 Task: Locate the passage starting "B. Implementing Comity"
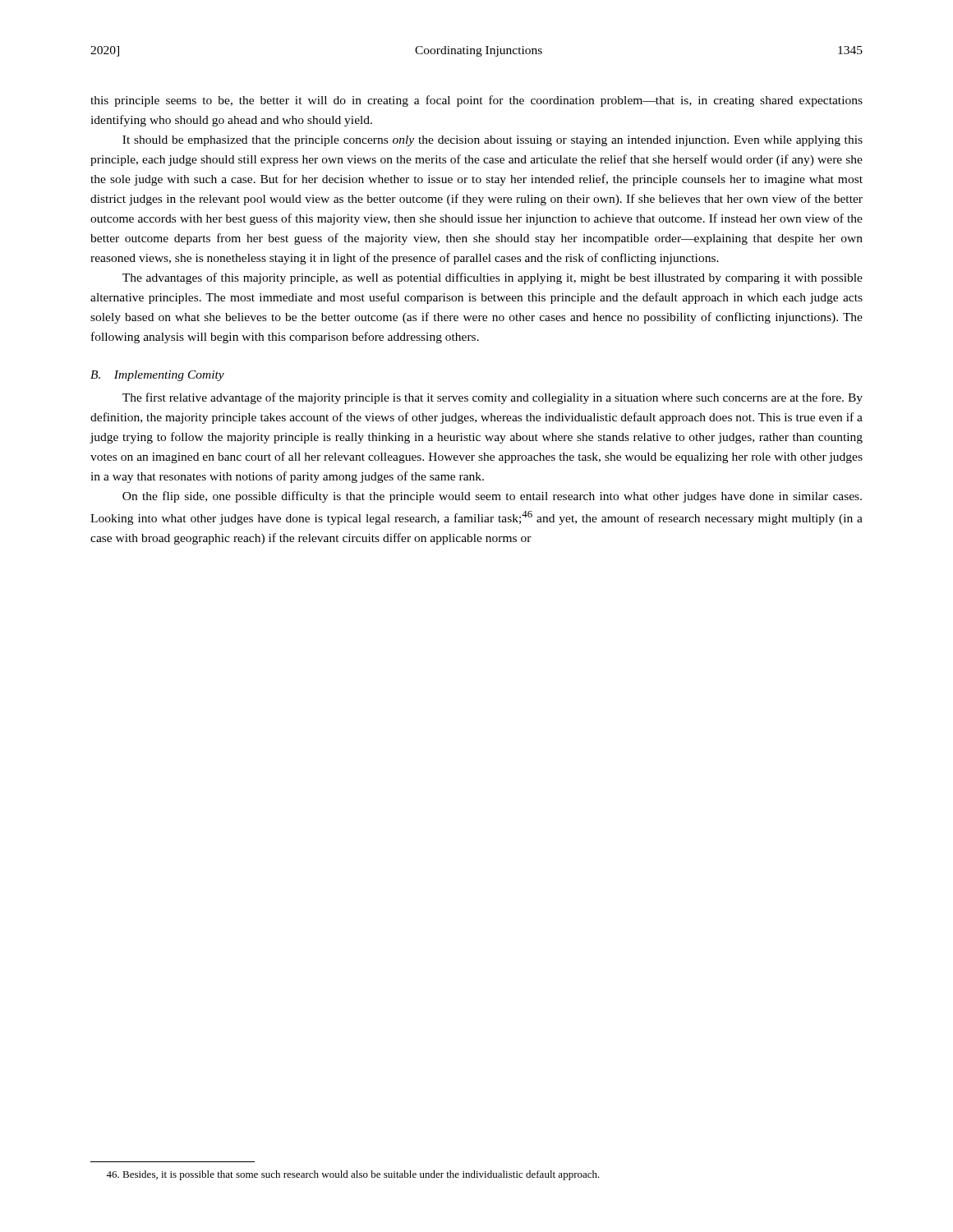(157, 374)
